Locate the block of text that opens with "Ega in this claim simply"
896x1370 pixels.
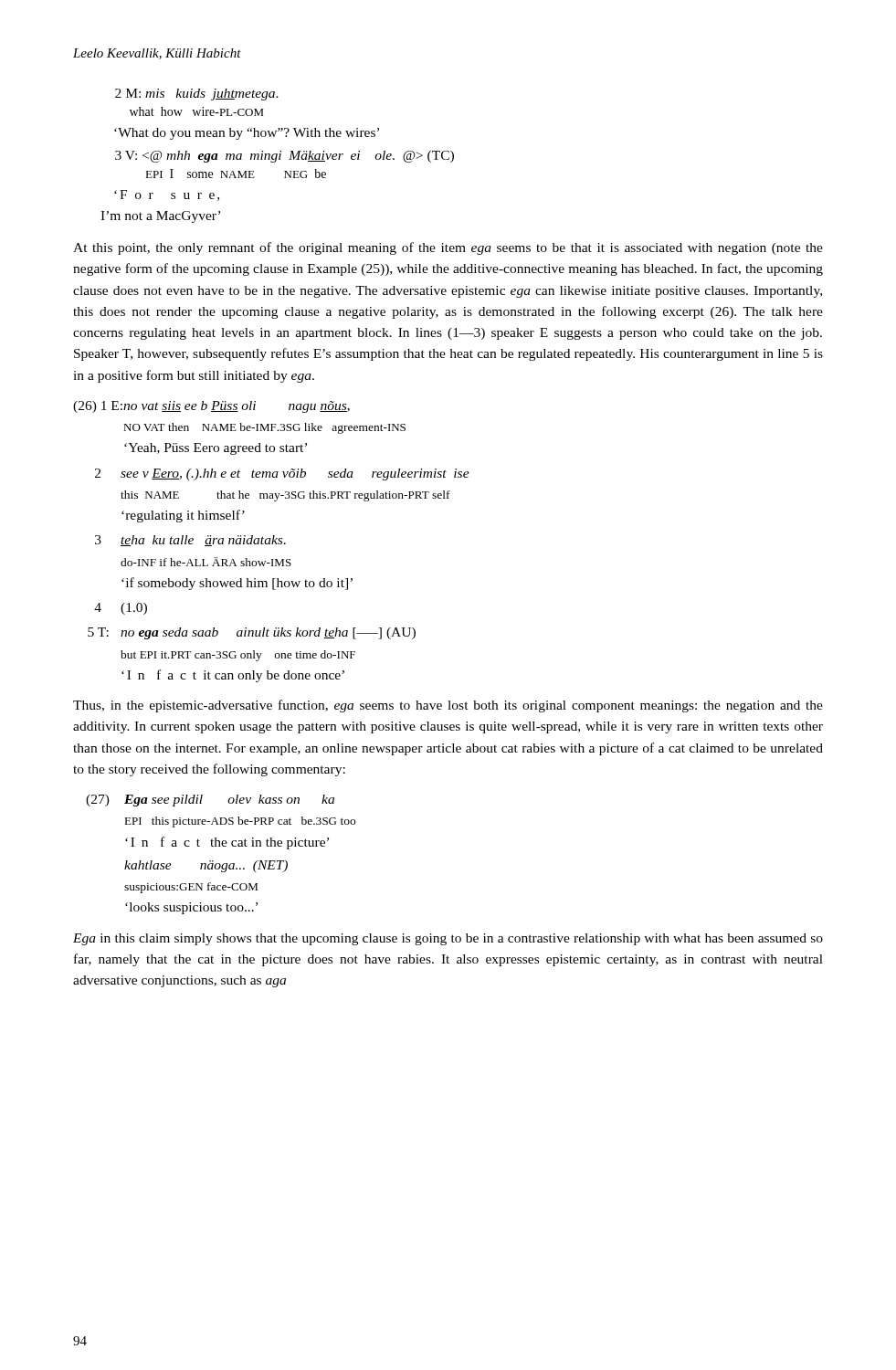448,959
